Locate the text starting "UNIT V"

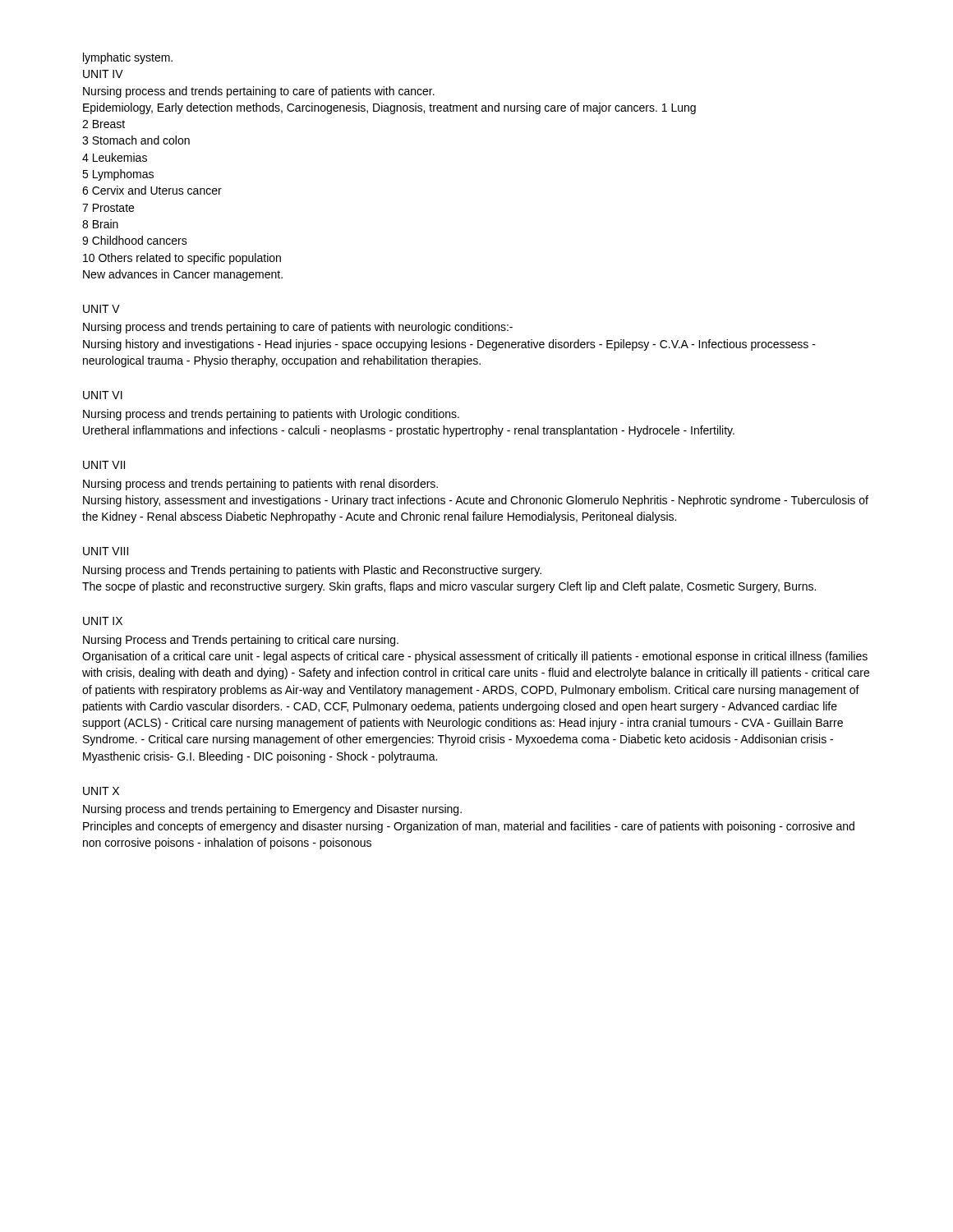pyautogui.click(x=101, y=309)
